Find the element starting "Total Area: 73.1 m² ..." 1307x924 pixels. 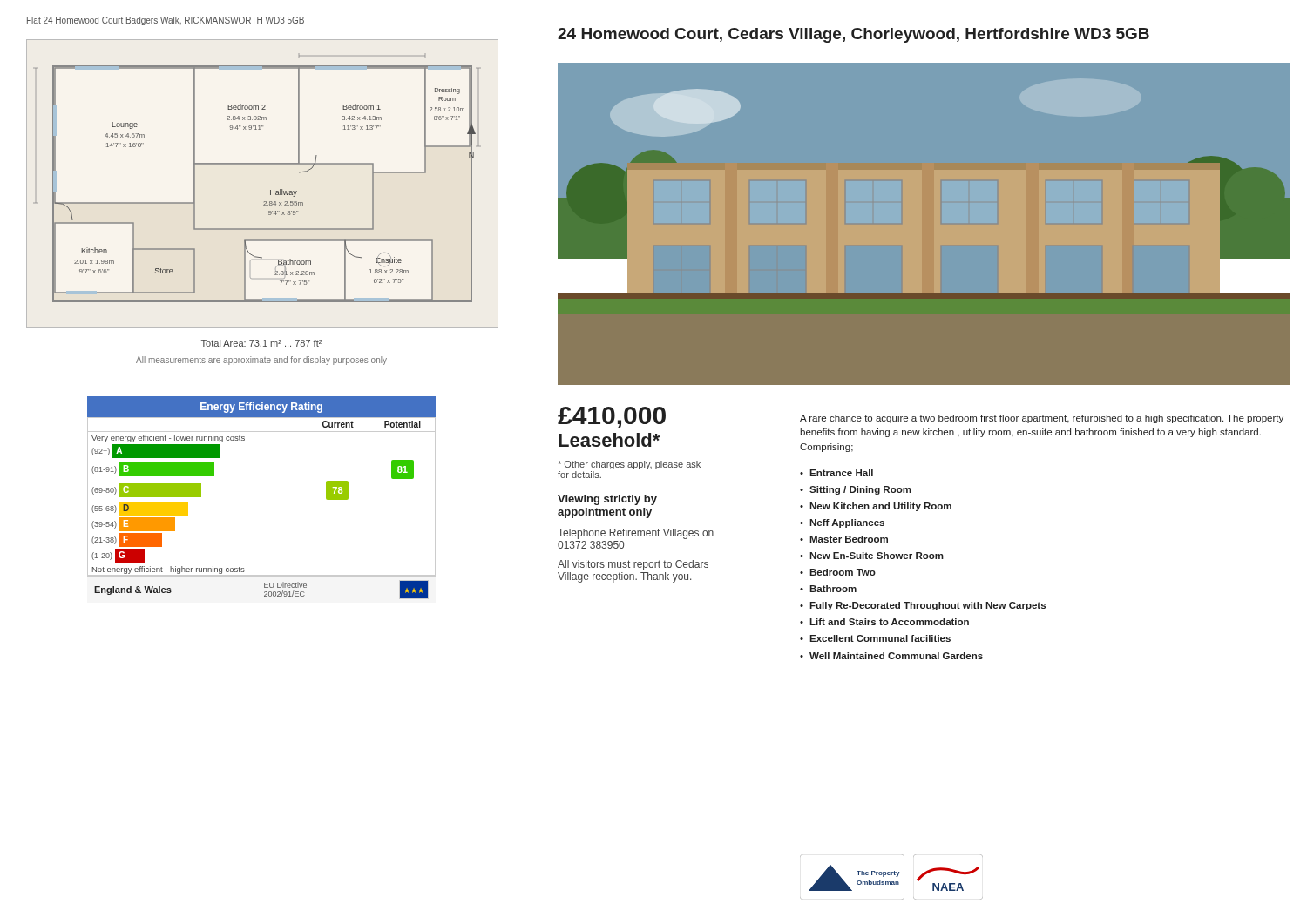[261, 343]
